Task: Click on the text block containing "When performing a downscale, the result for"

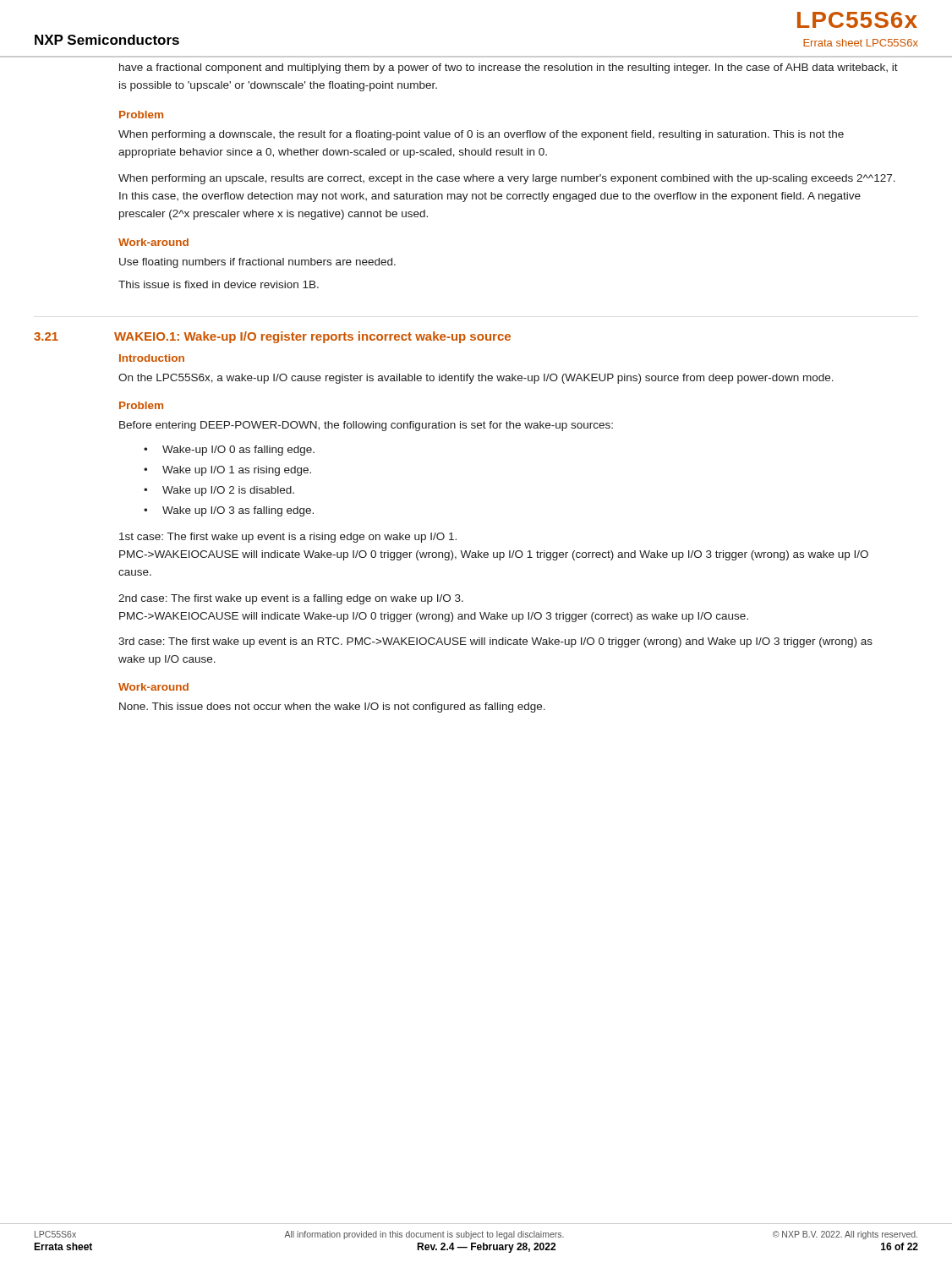Action: tap(481, 143)
